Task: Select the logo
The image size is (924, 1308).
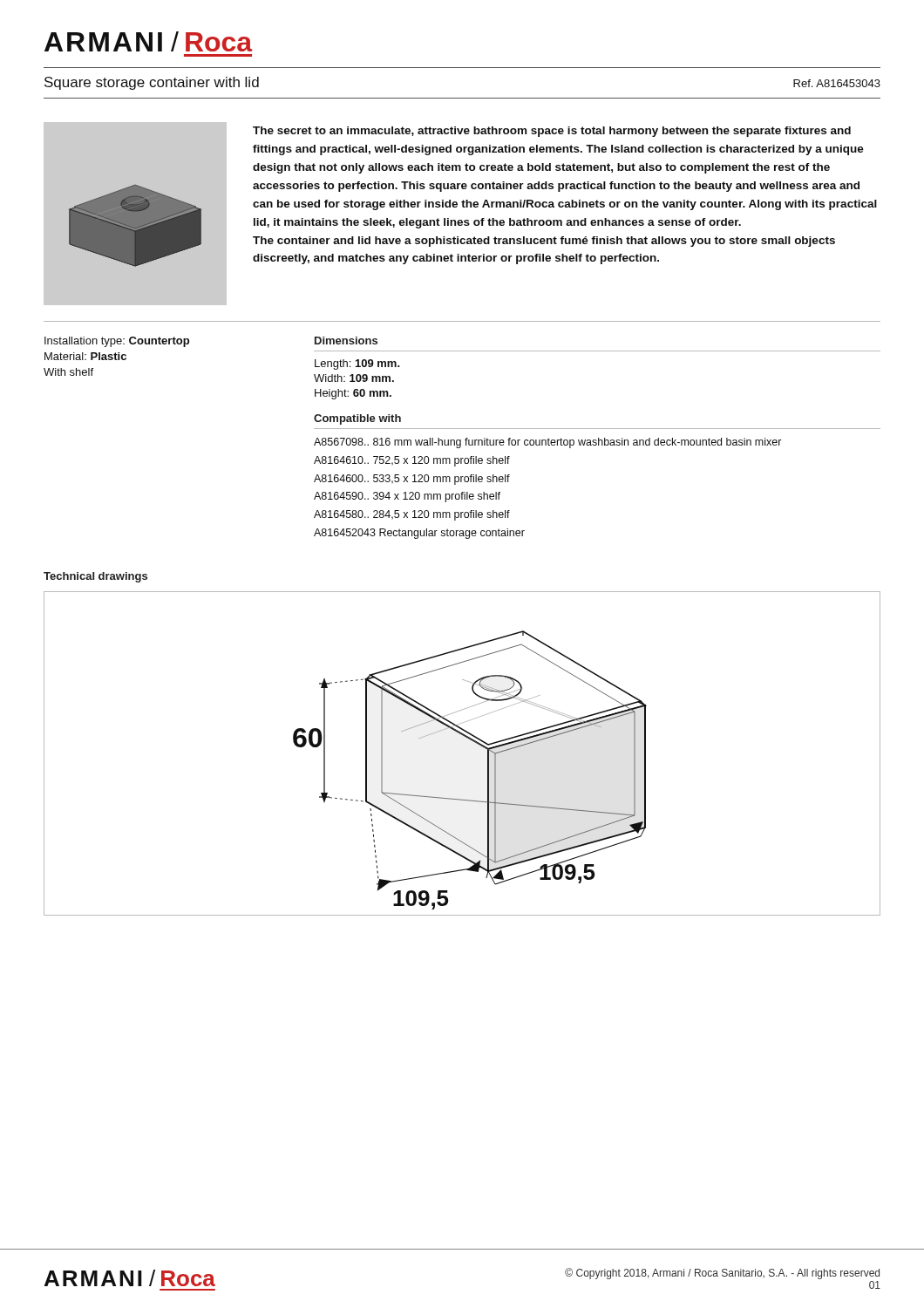Action: [x=462, y=42]
